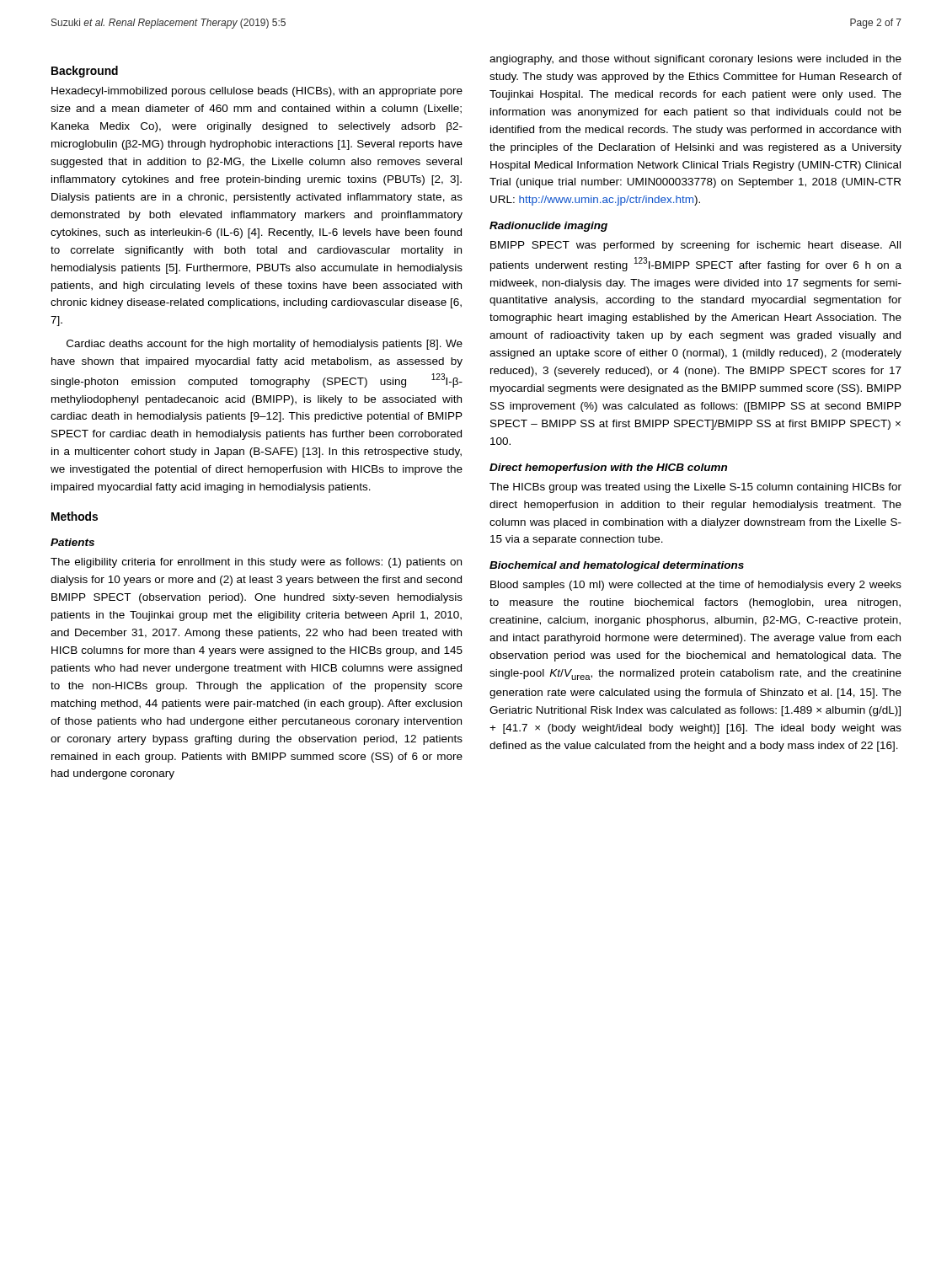Find the text block containing "The eligibility criteria for enrollment"
The width and height of the screenshot is (952, 1264).
click(257, 668)
